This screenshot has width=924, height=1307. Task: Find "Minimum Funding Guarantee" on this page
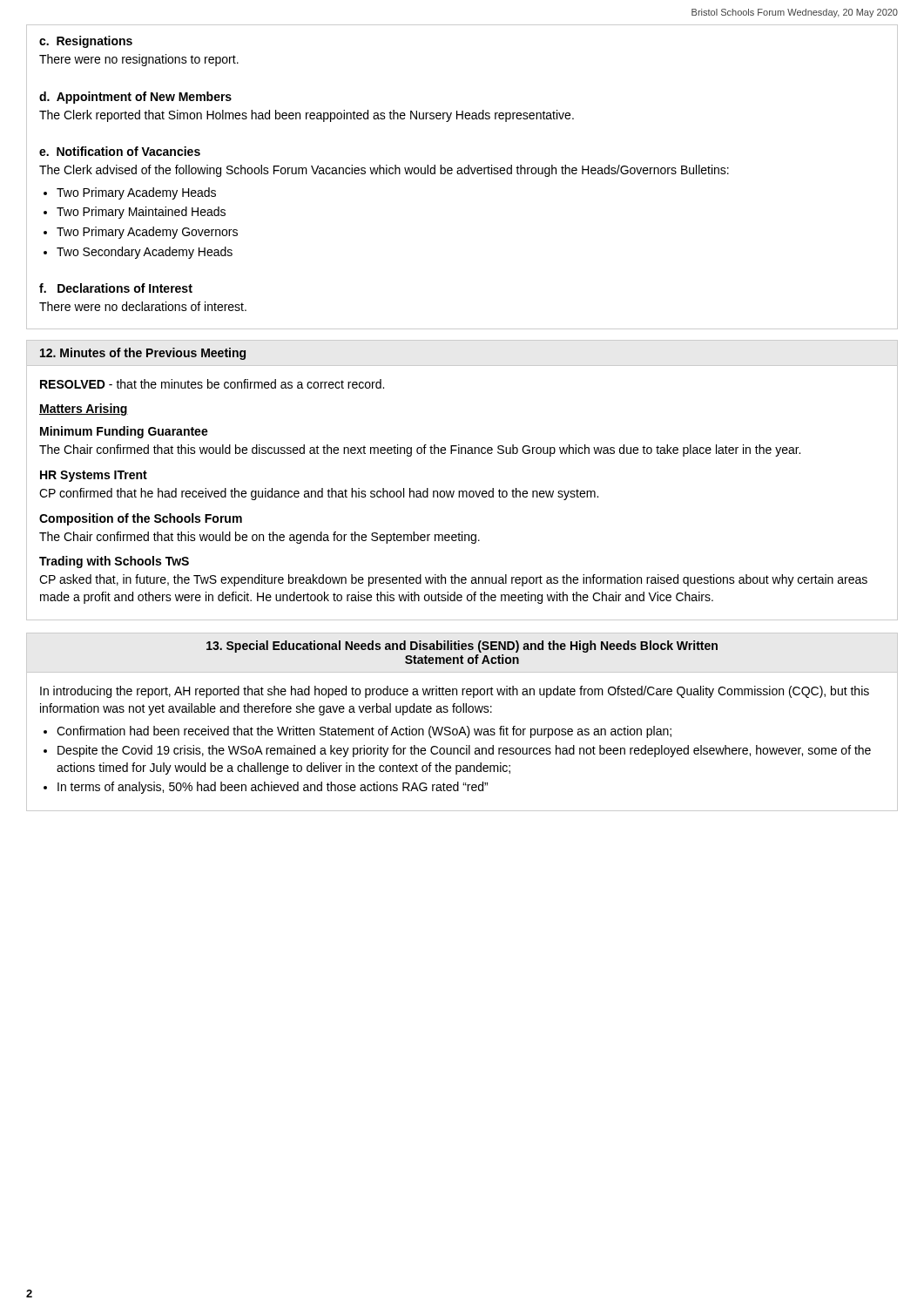point(123,432)
